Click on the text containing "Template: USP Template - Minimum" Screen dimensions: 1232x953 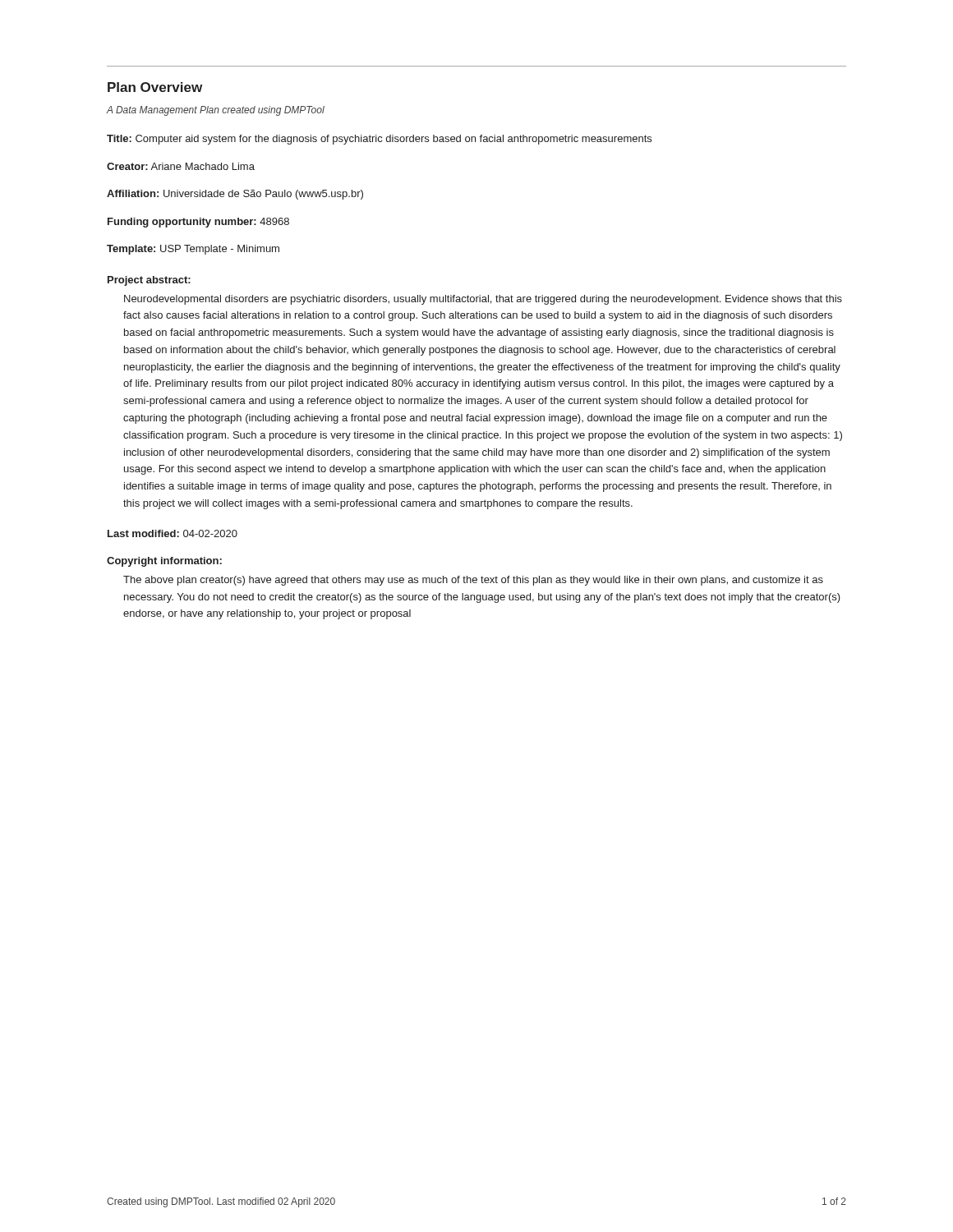pyautogui.click(x=193, y=248)
